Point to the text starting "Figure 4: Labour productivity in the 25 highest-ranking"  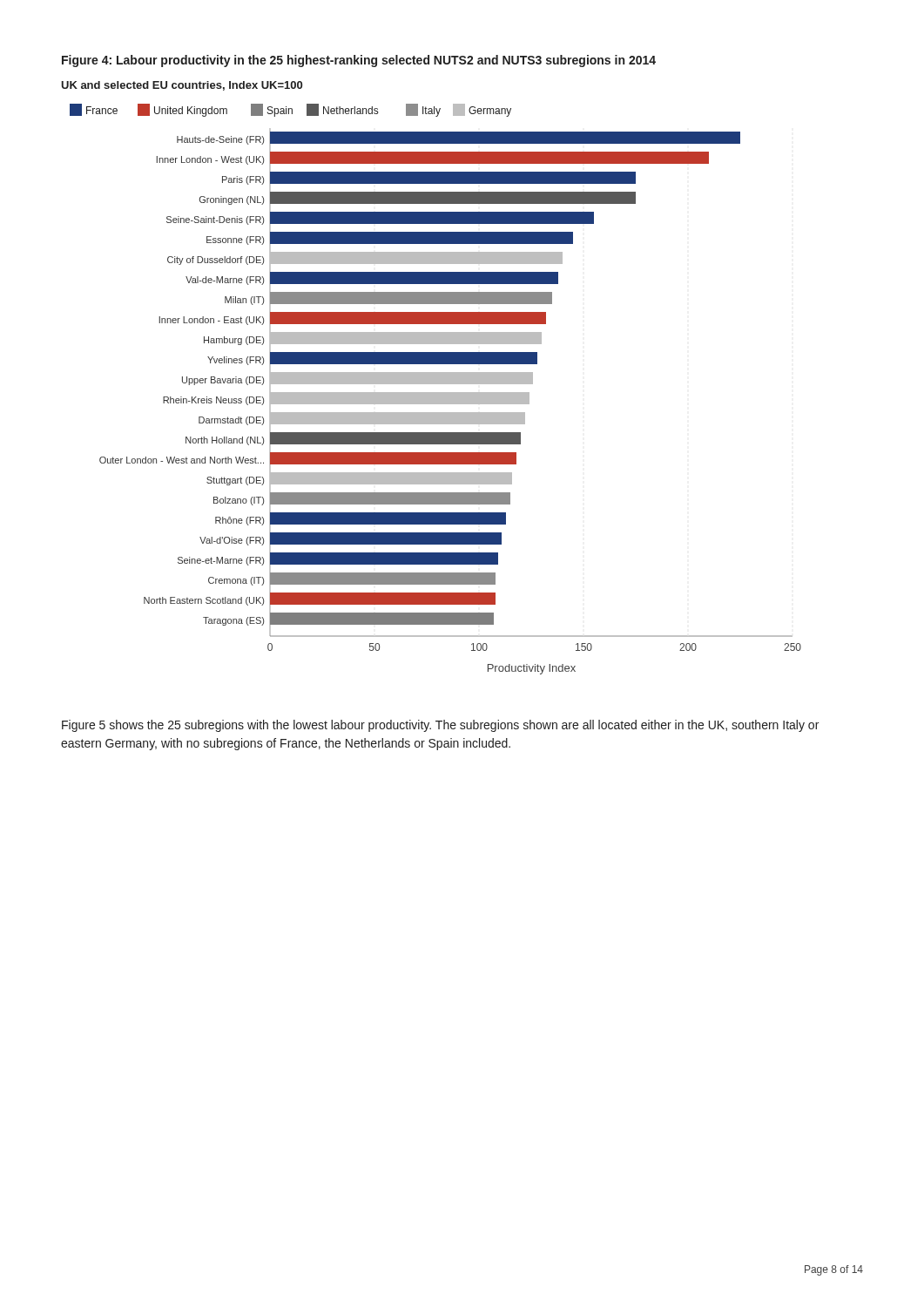coord(358,60)
